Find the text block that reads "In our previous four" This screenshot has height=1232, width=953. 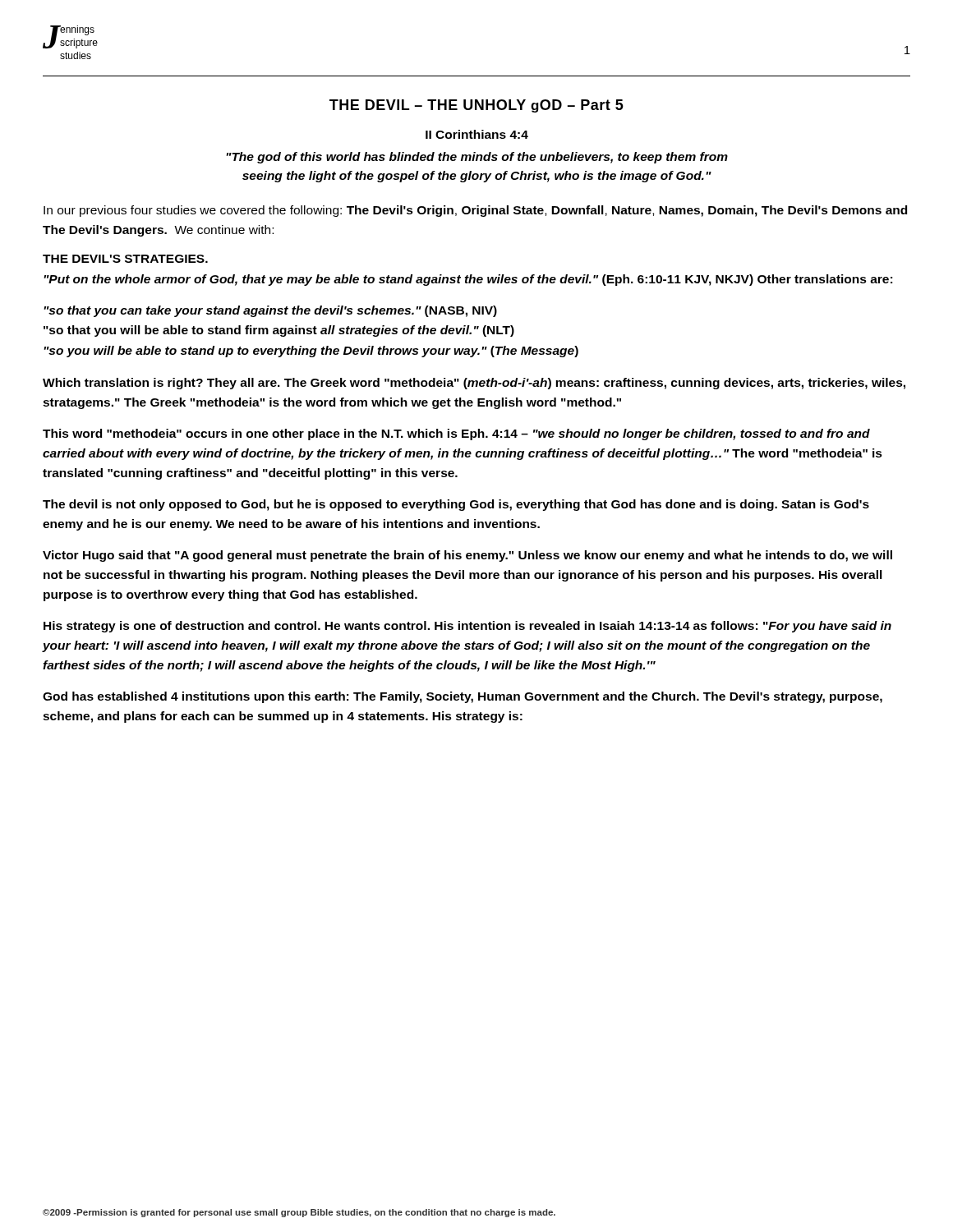click(475, 219)
